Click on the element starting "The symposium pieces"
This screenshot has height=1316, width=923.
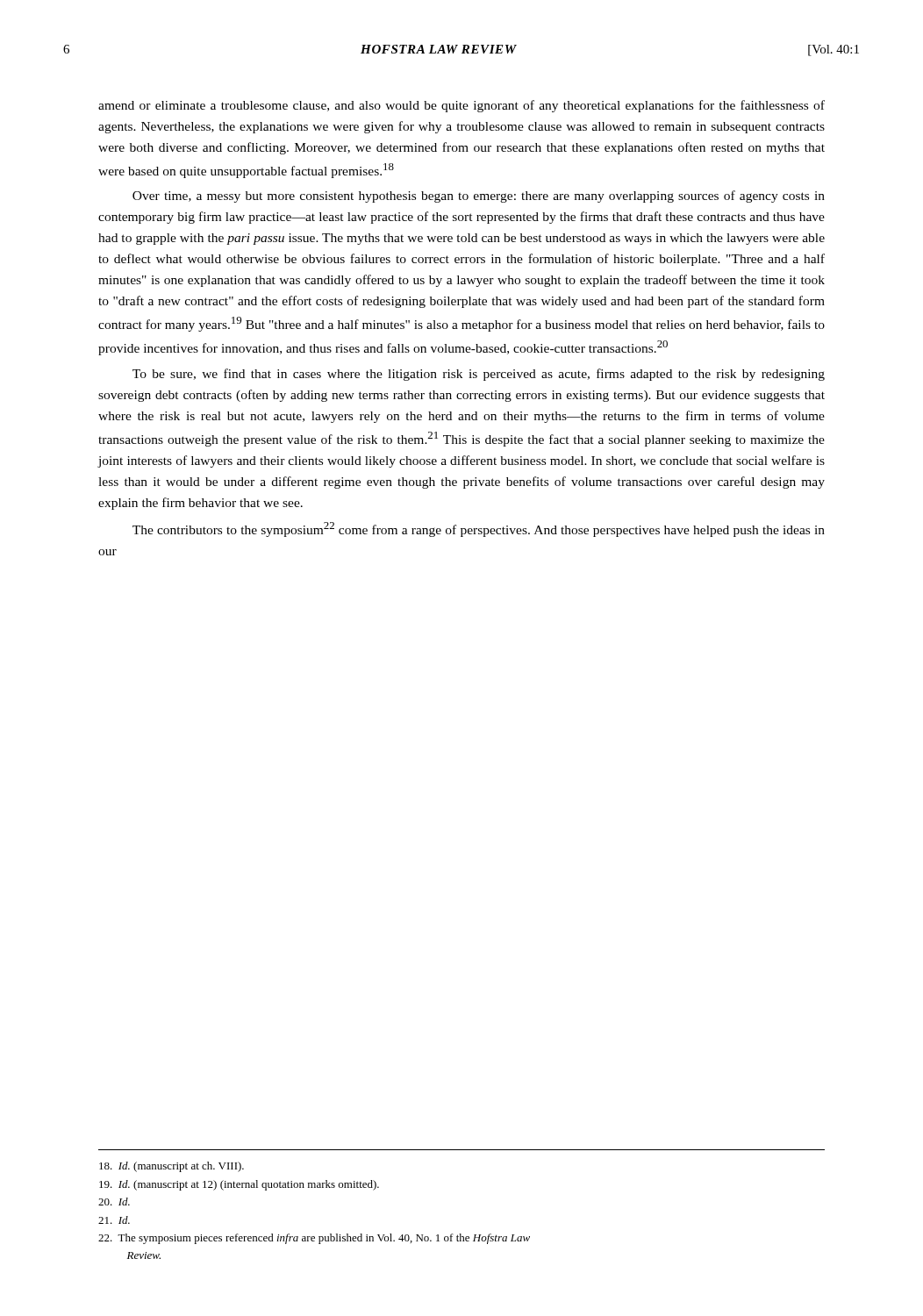(x=314, y=1237)
